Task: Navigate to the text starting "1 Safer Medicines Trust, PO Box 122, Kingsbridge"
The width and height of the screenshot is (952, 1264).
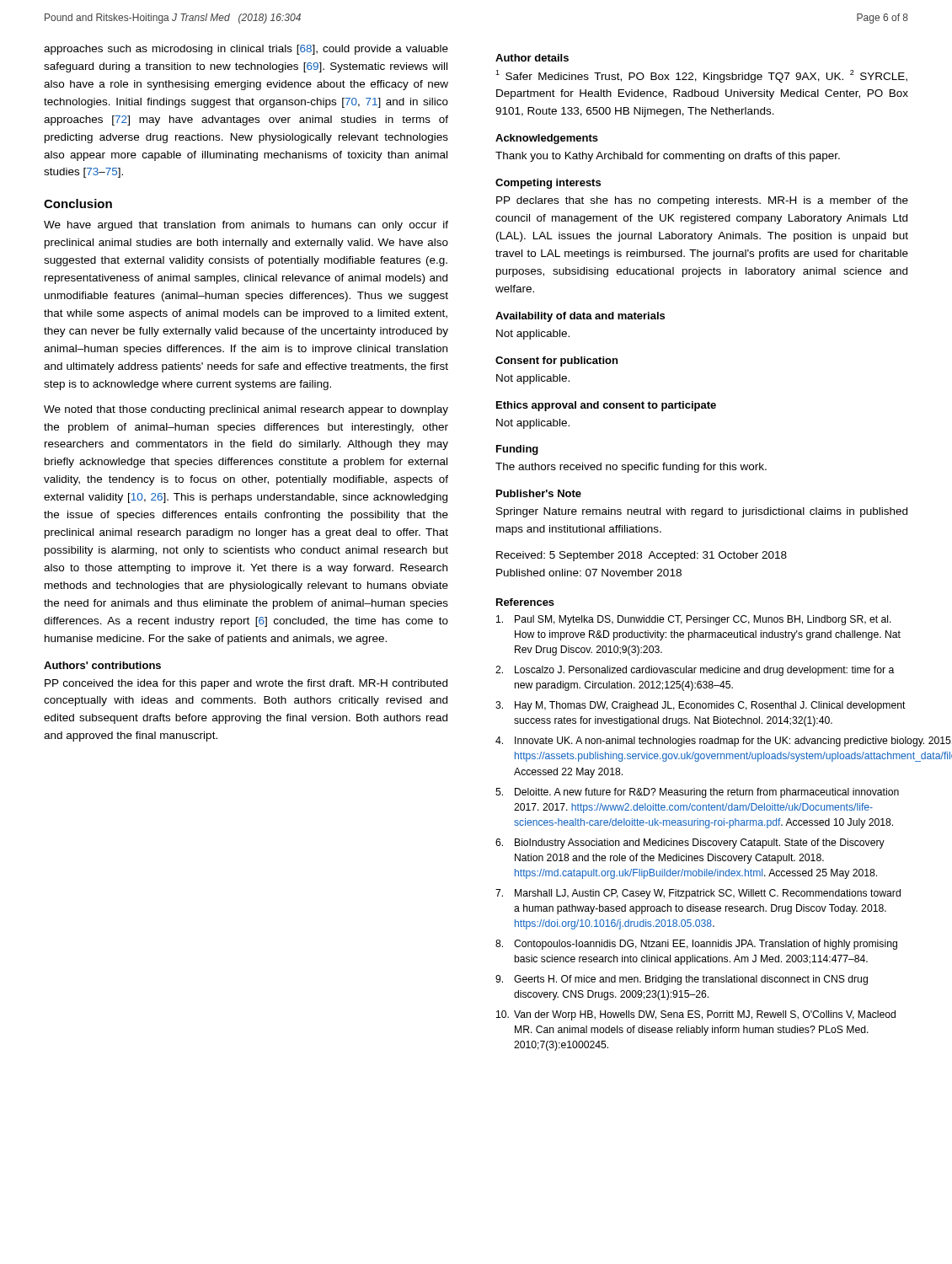Action: (x=702, y=94)
